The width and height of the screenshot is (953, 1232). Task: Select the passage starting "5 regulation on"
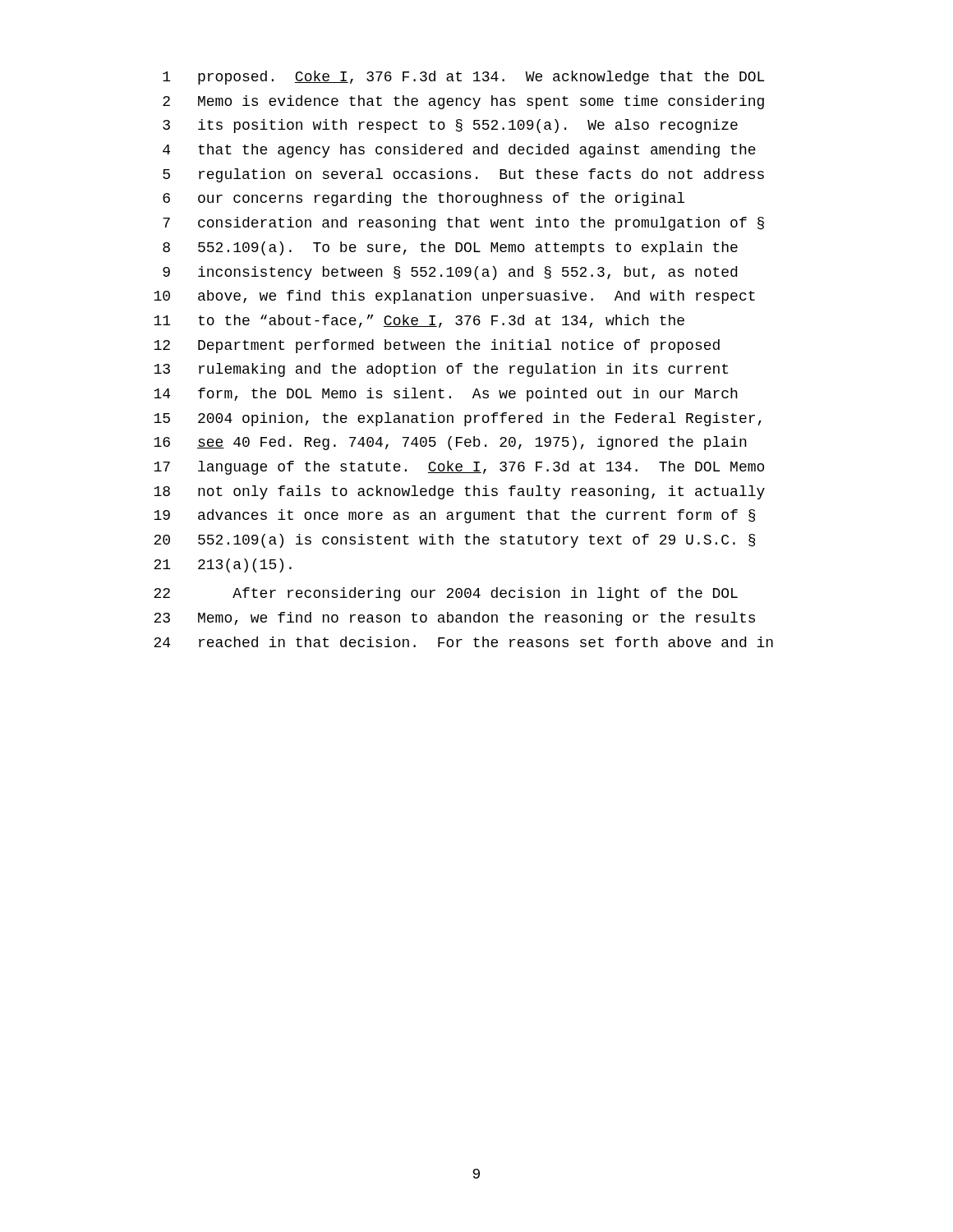pos(476,175)
